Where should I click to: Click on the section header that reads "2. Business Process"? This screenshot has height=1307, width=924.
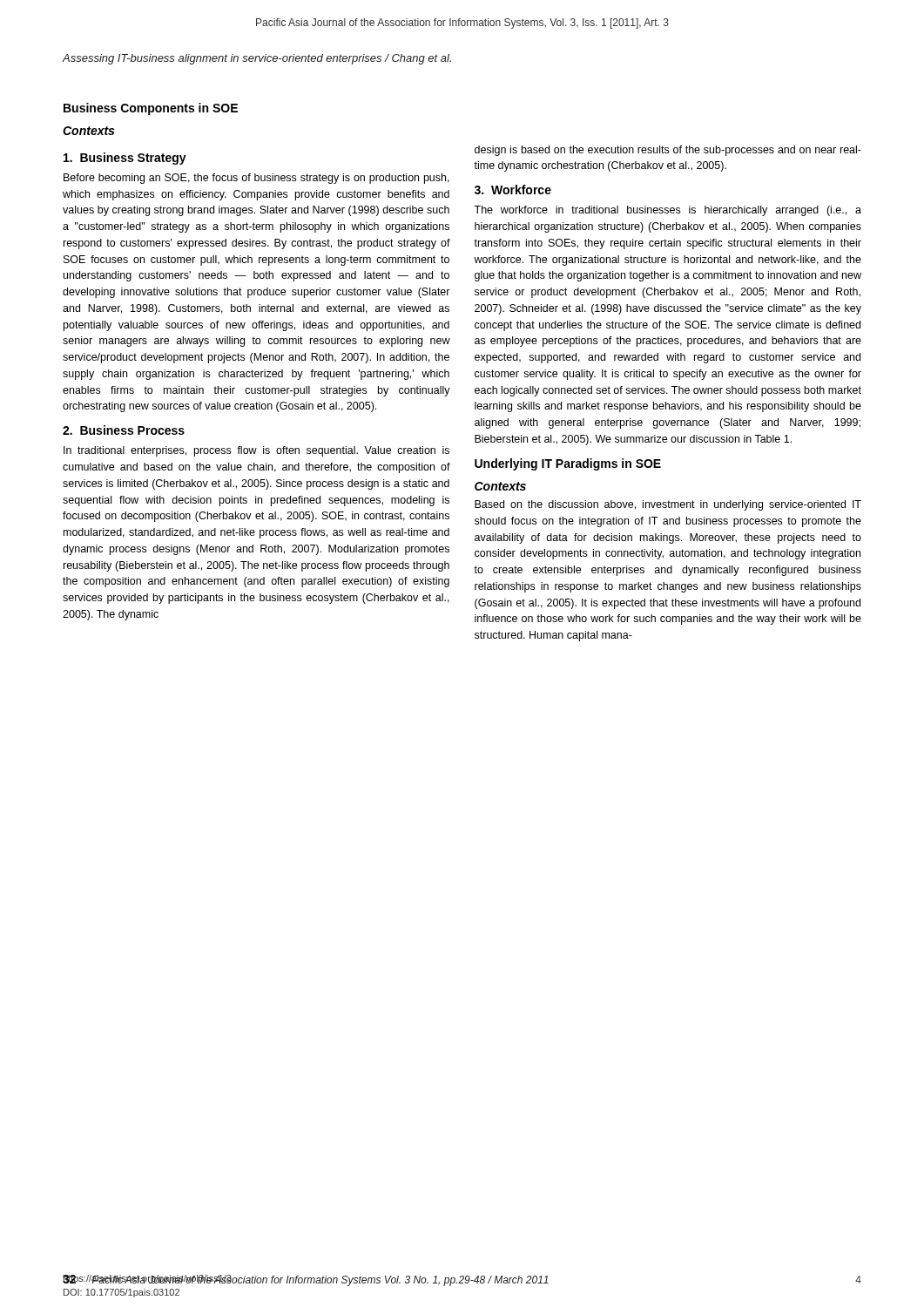[124, 431]
